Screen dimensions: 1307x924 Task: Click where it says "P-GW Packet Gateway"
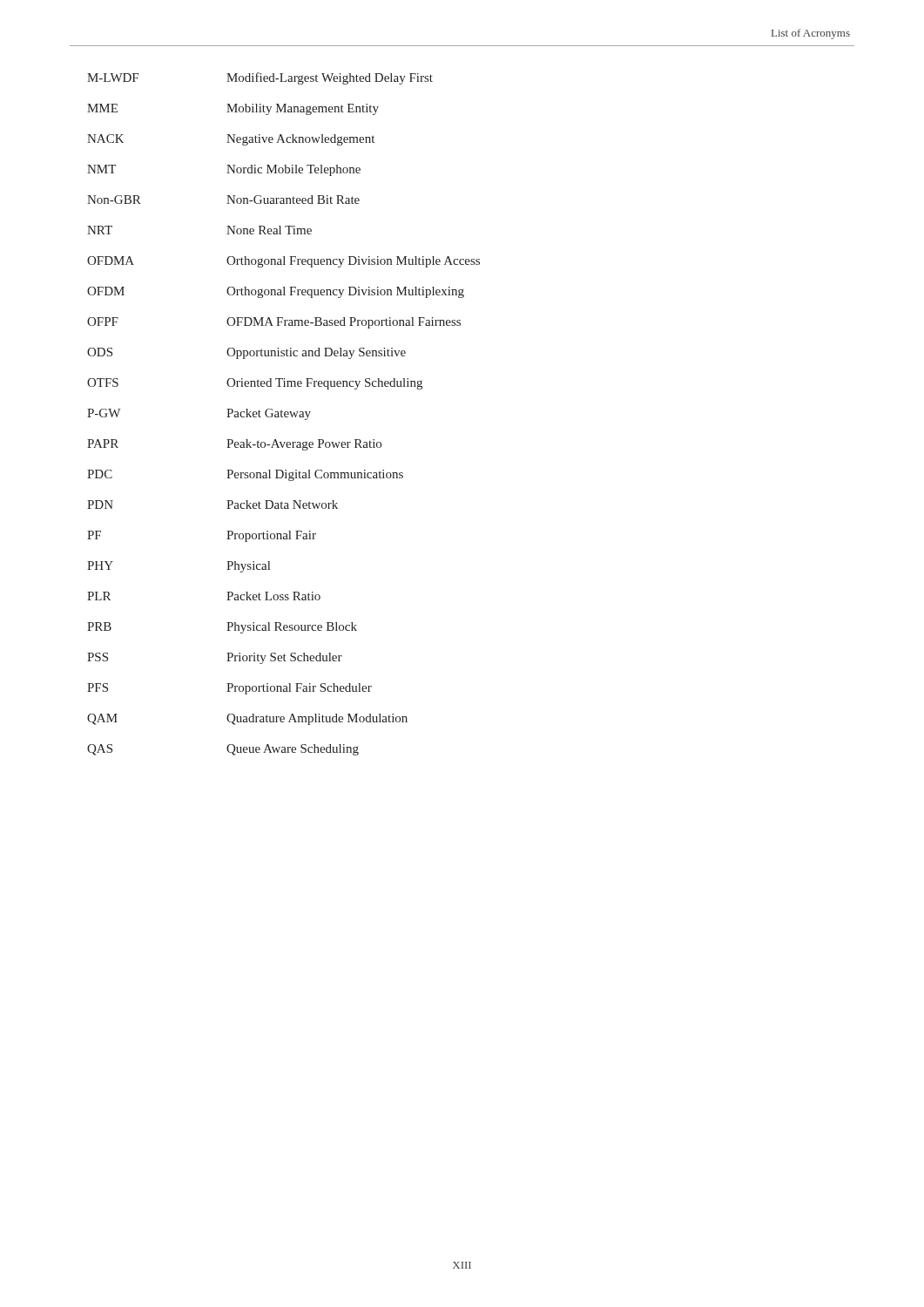(x=111, y=414)
